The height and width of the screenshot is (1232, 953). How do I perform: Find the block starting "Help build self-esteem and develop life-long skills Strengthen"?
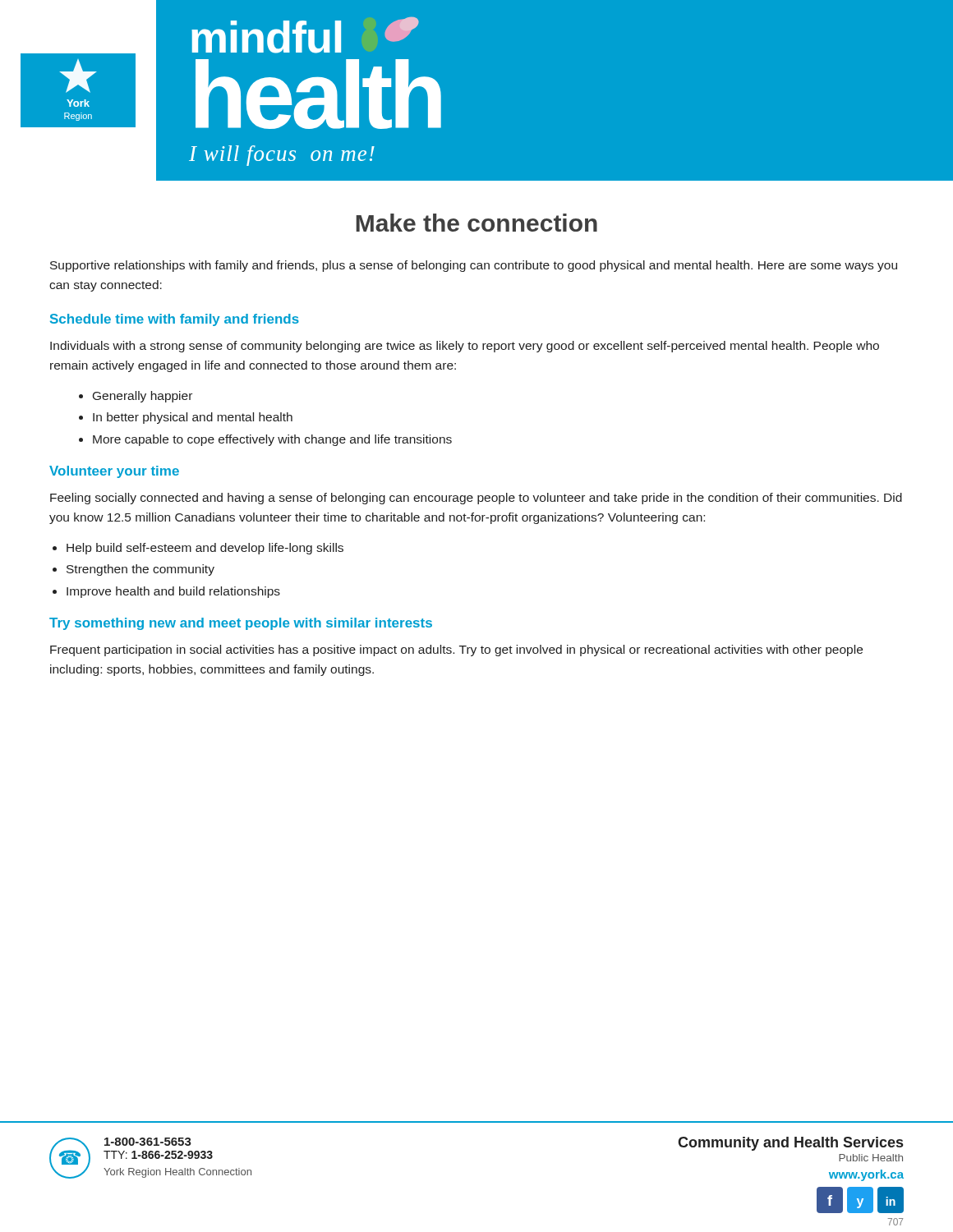198,549
